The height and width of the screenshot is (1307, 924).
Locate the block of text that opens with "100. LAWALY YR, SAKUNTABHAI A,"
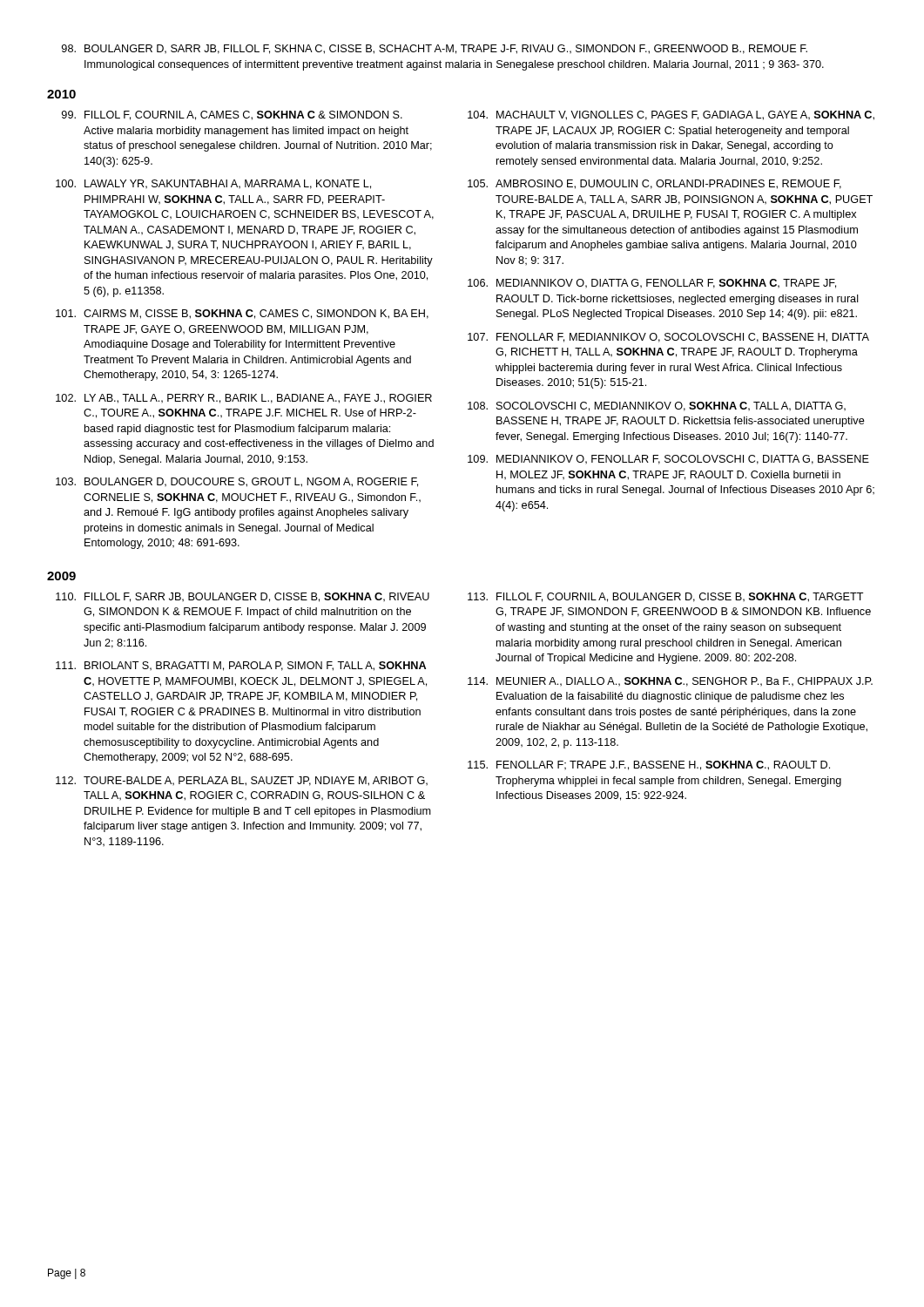coord(241,238)
